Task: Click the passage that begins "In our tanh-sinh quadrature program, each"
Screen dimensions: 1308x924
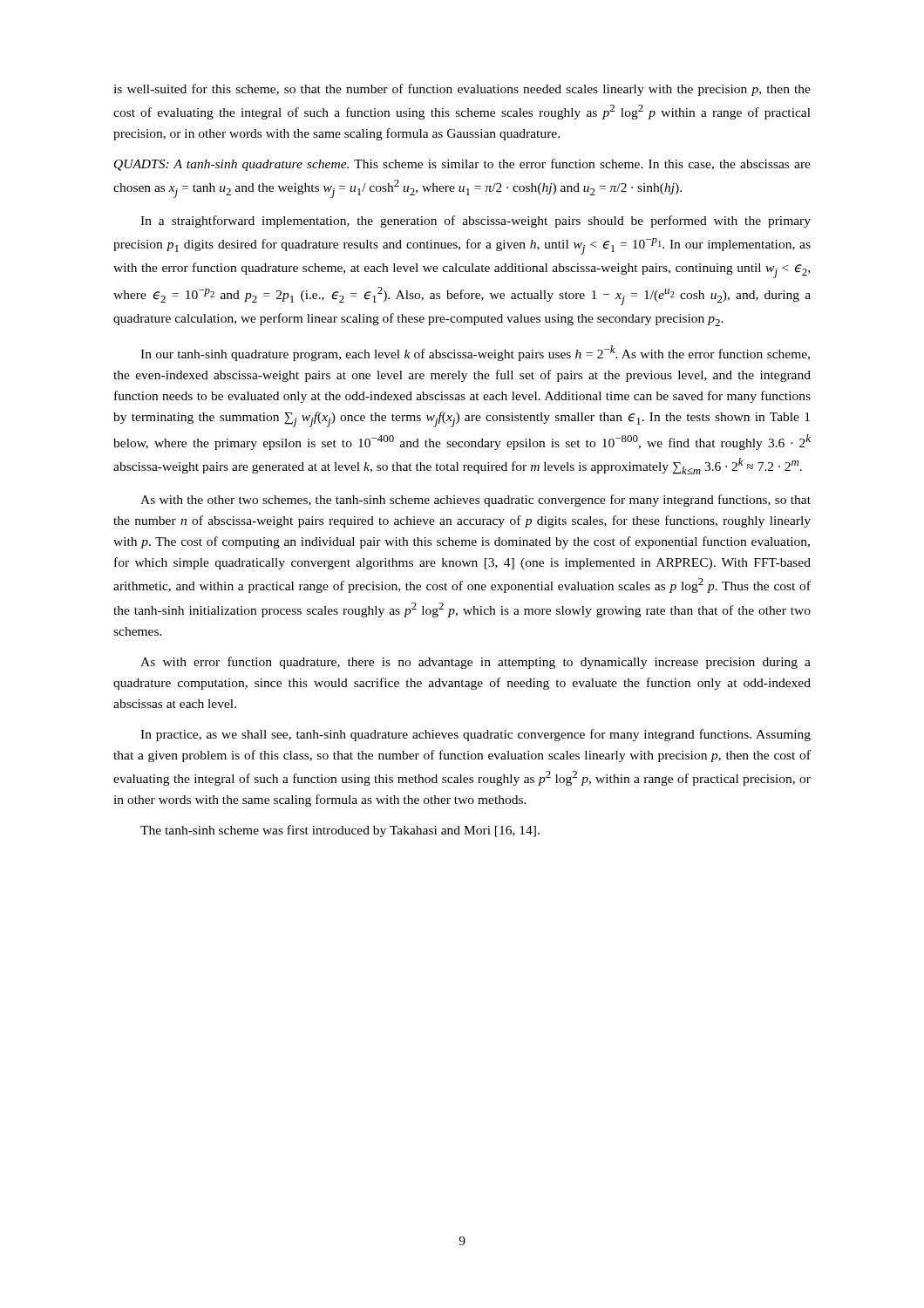Action: (462, 410)
